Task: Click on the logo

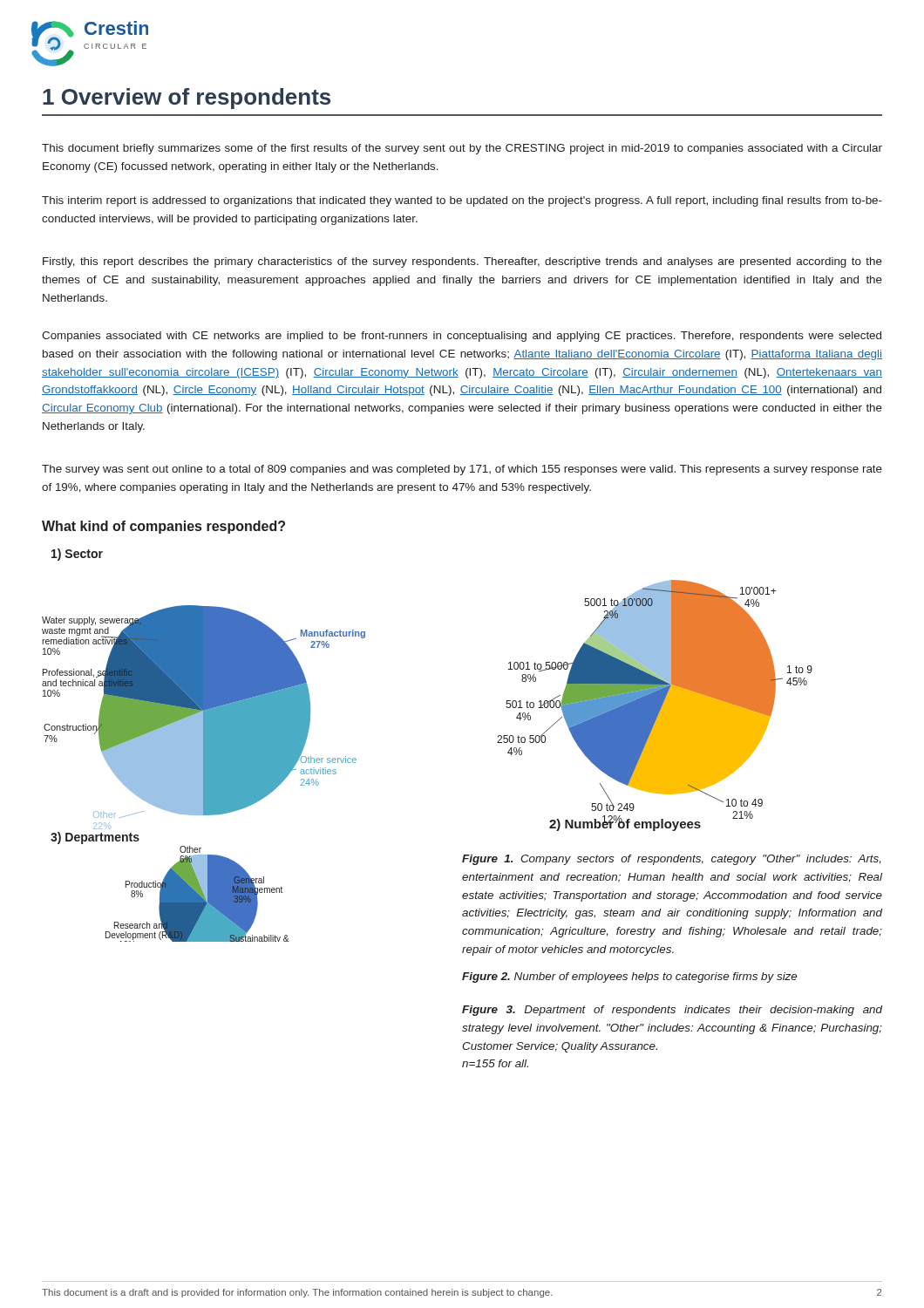Action: click(x=87, y=45)
